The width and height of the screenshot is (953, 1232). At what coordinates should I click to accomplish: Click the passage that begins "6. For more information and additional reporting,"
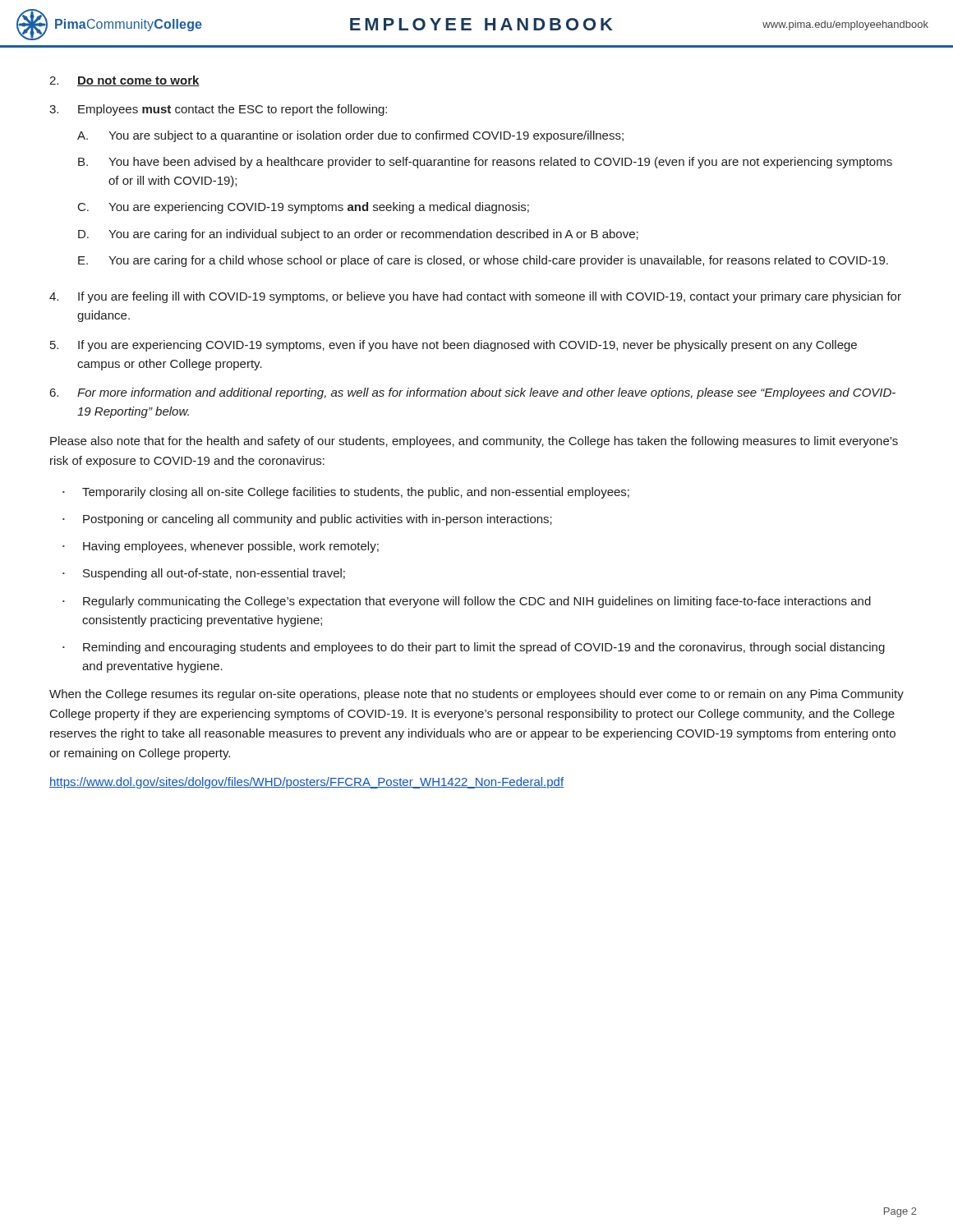(x=476, y=402)
